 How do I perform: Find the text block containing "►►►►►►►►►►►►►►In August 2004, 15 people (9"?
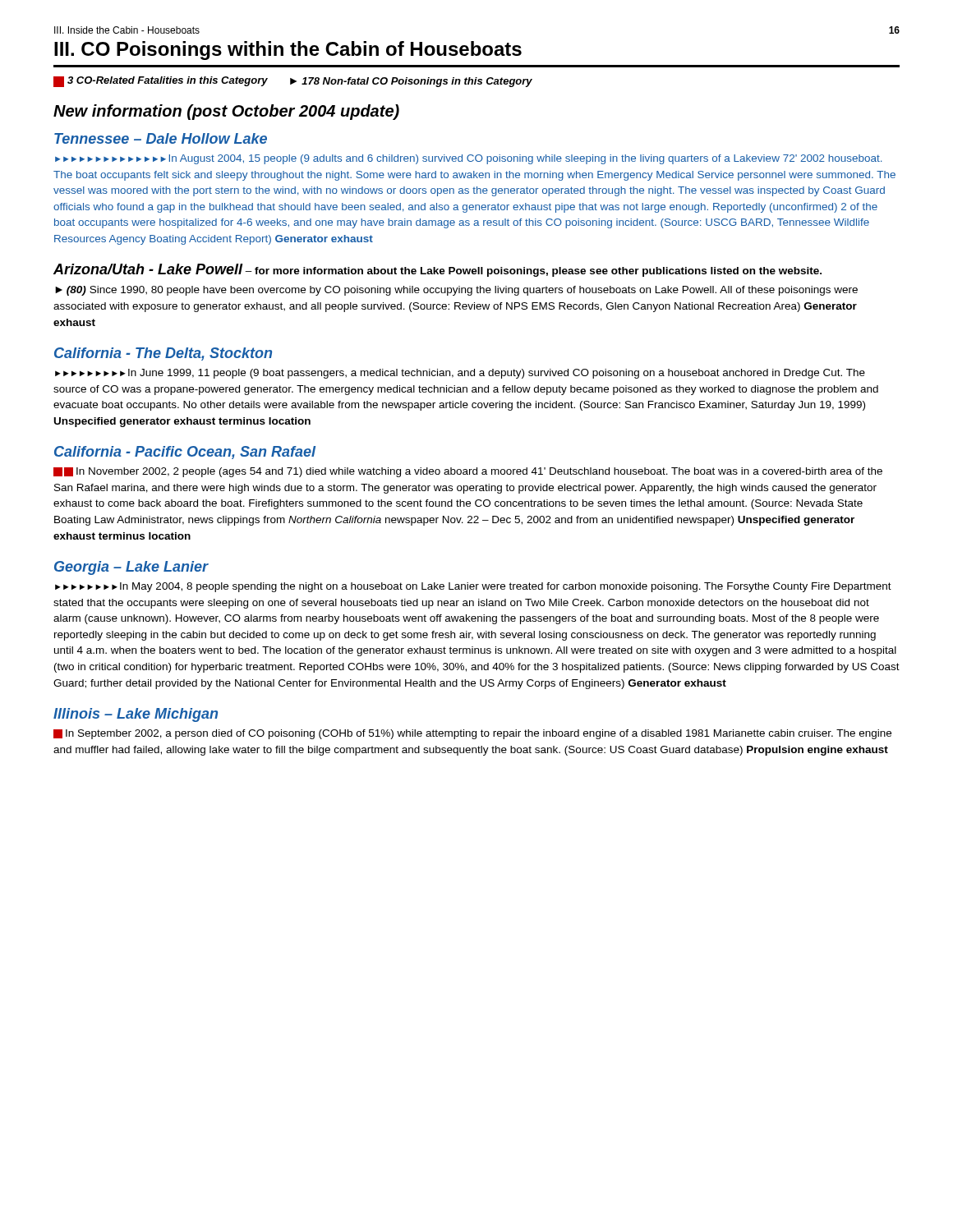coord(475,198)
